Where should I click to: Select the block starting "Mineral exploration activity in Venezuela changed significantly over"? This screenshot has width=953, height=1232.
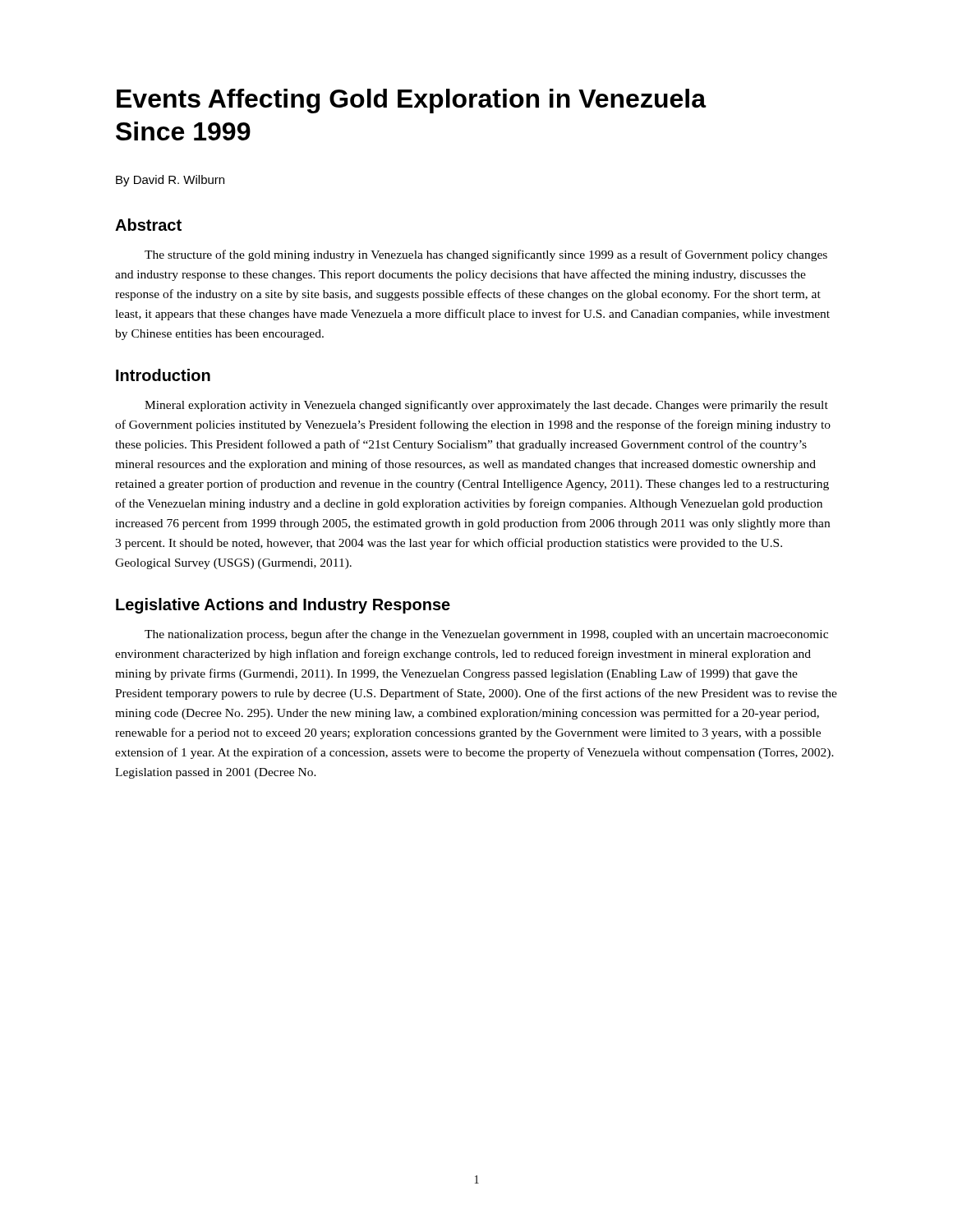click(473, 483)
